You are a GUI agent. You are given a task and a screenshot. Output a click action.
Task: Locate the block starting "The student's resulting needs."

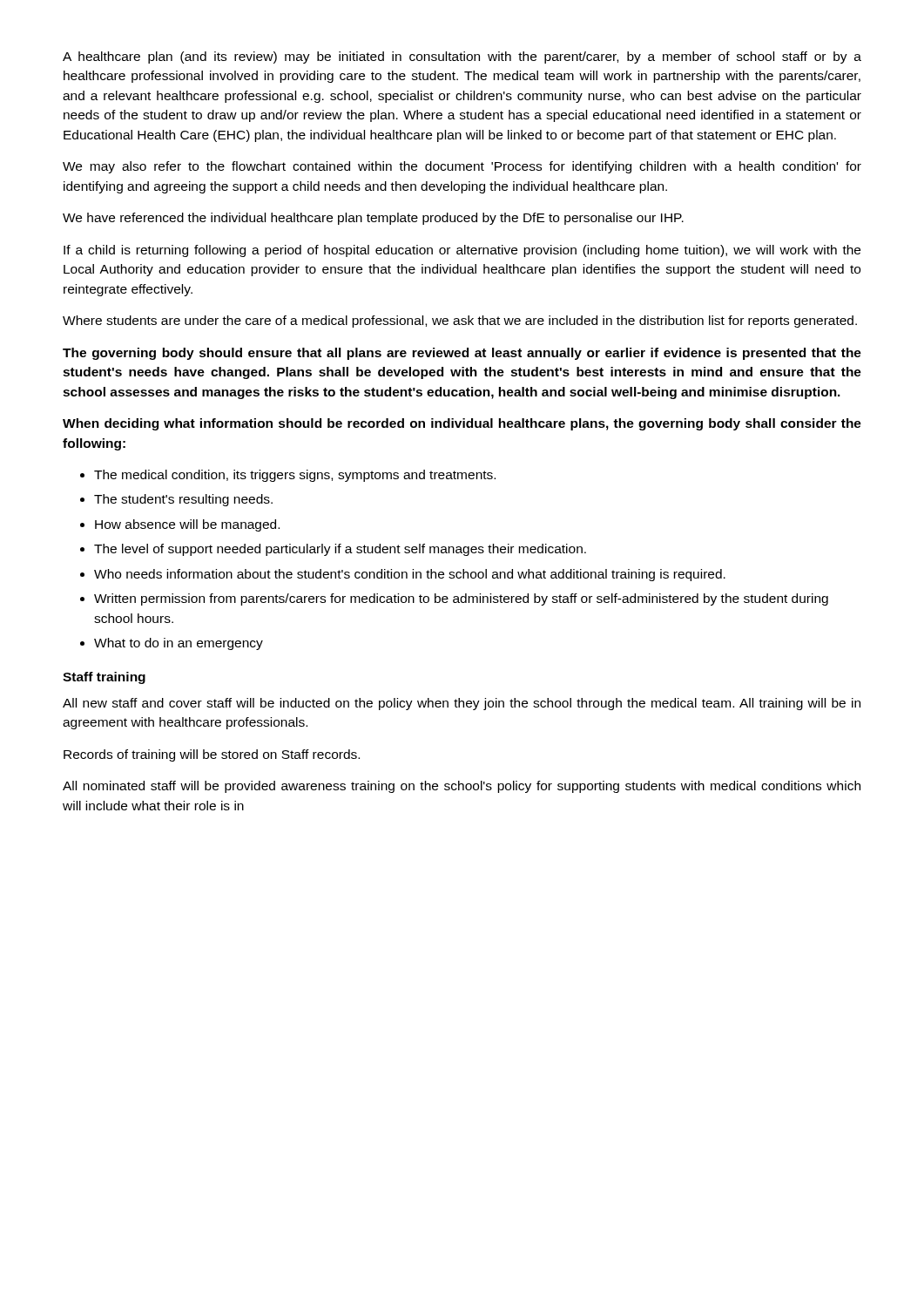(x=184, y=499)
